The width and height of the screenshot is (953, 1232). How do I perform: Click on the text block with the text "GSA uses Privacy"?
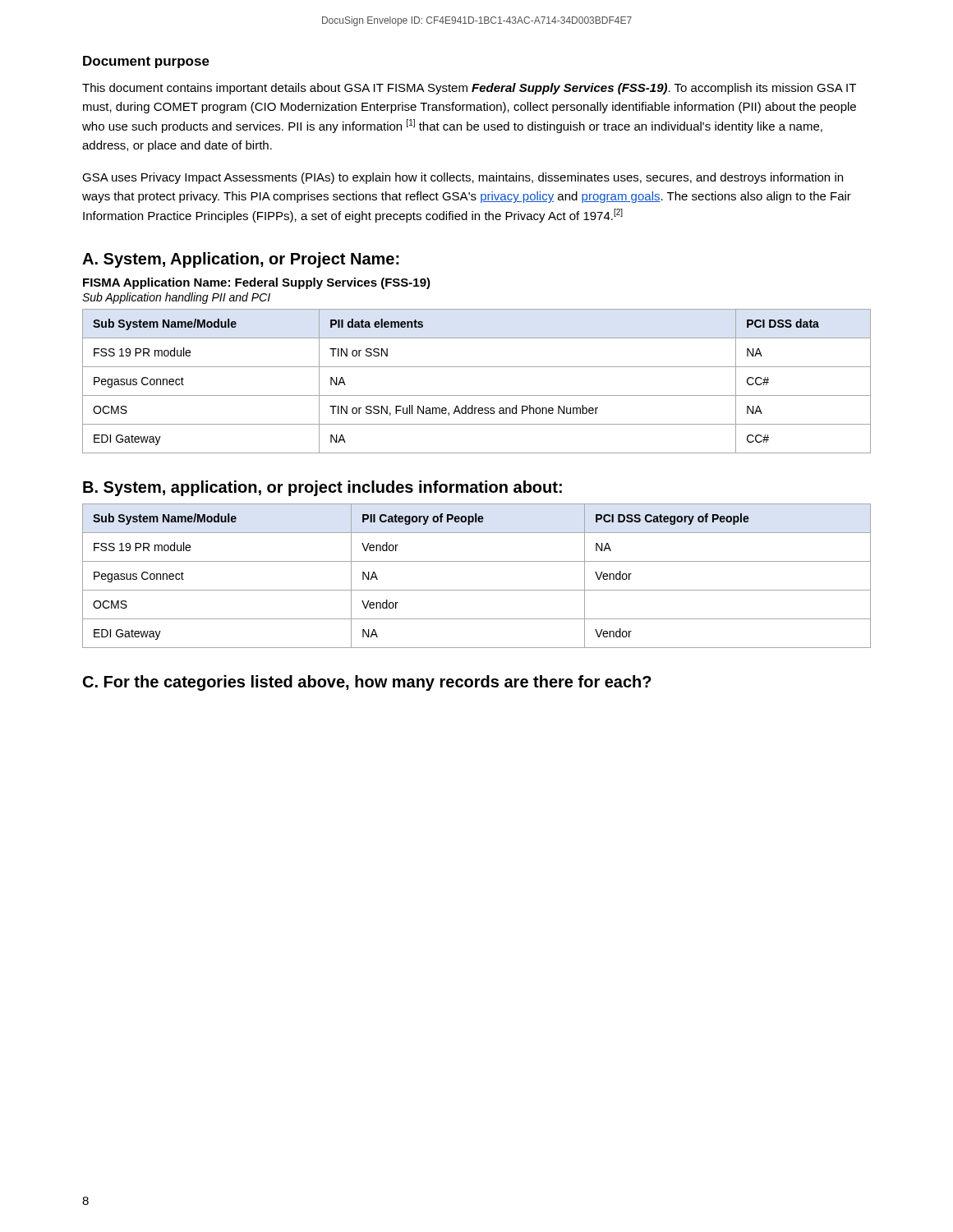(x=476, y=196)
